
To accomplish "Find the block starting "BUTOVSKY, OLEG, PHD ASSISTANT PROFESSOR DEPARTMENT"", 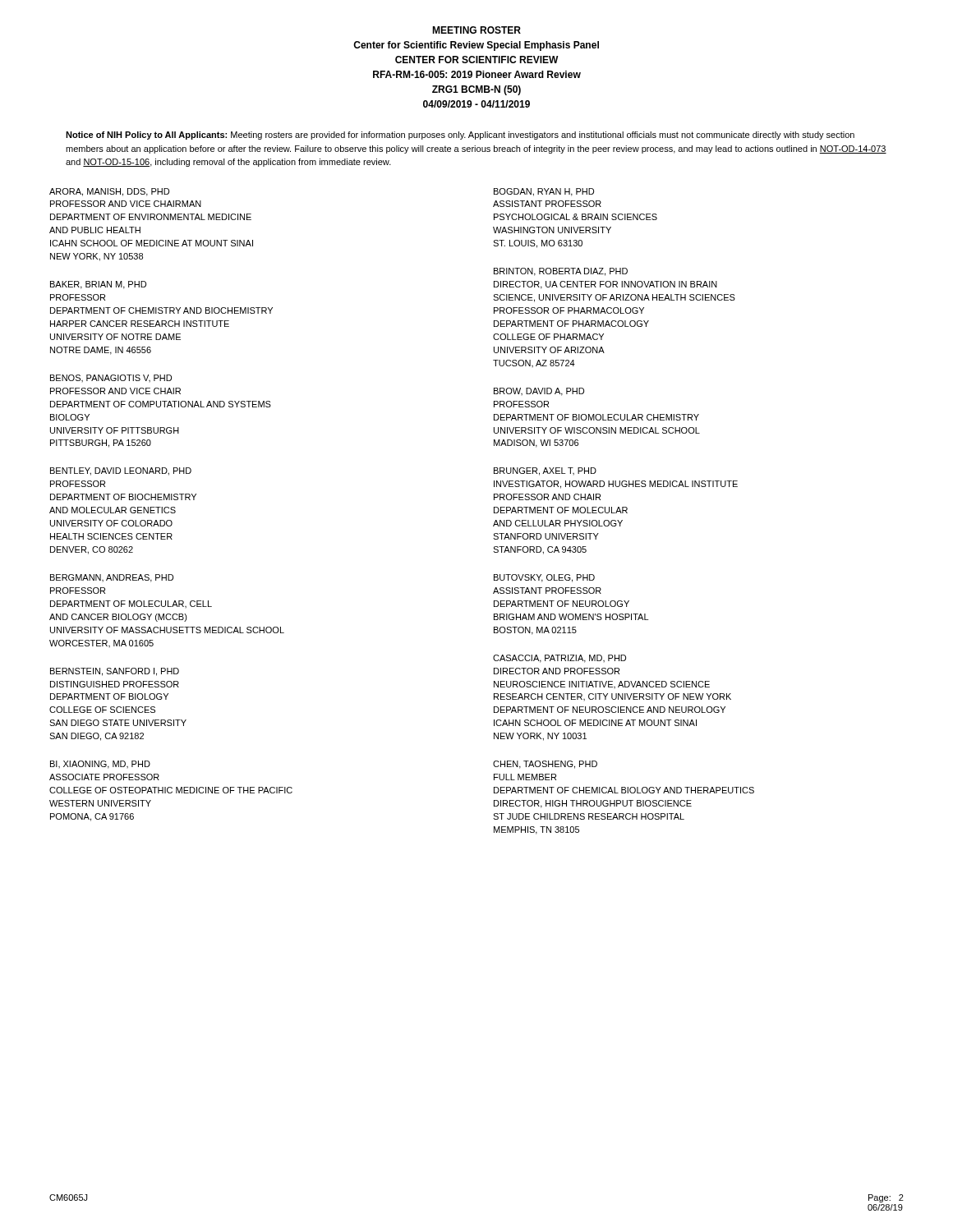I will point(571,603).
